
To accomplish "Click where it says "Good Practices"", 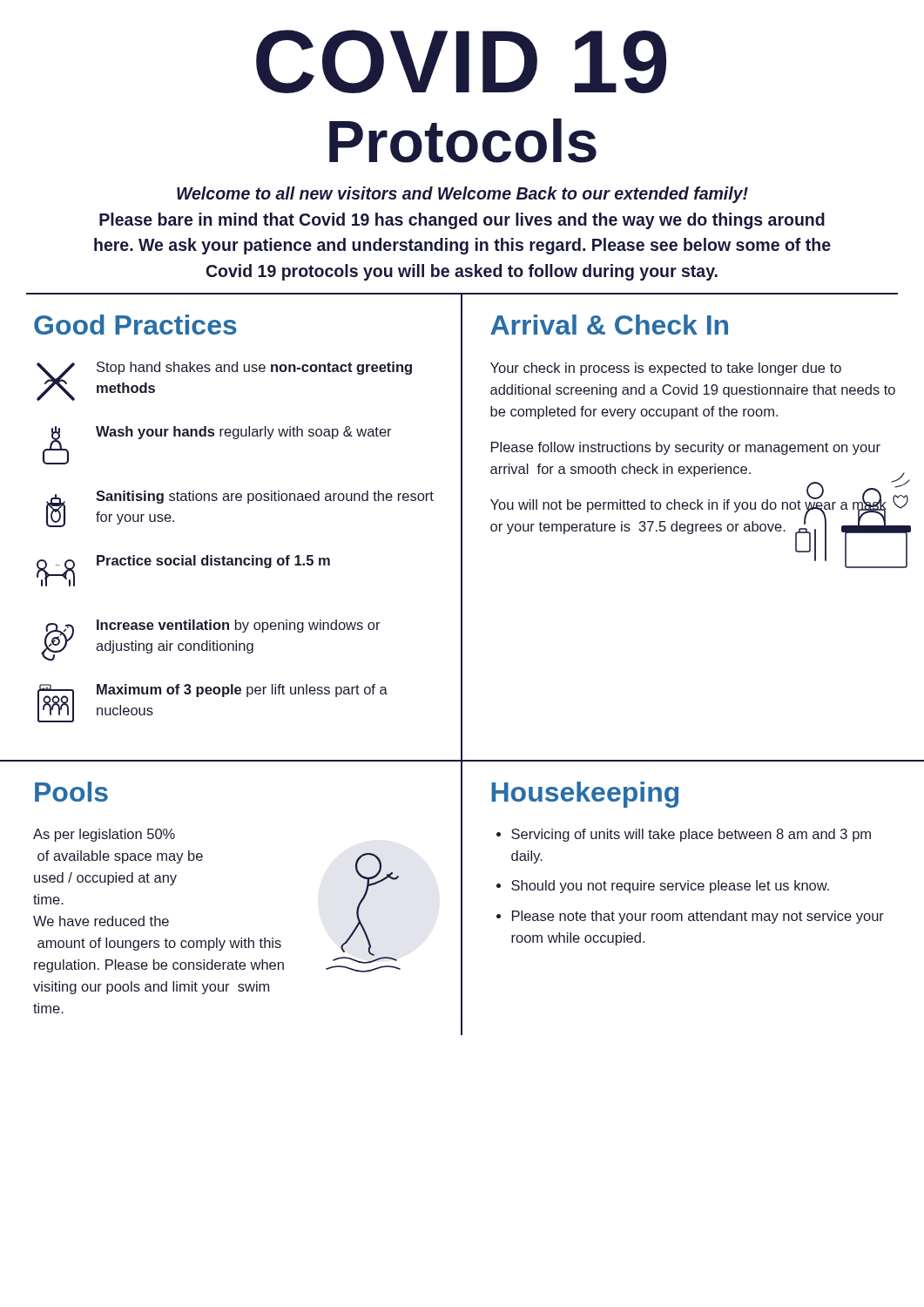I will [135, 326].
